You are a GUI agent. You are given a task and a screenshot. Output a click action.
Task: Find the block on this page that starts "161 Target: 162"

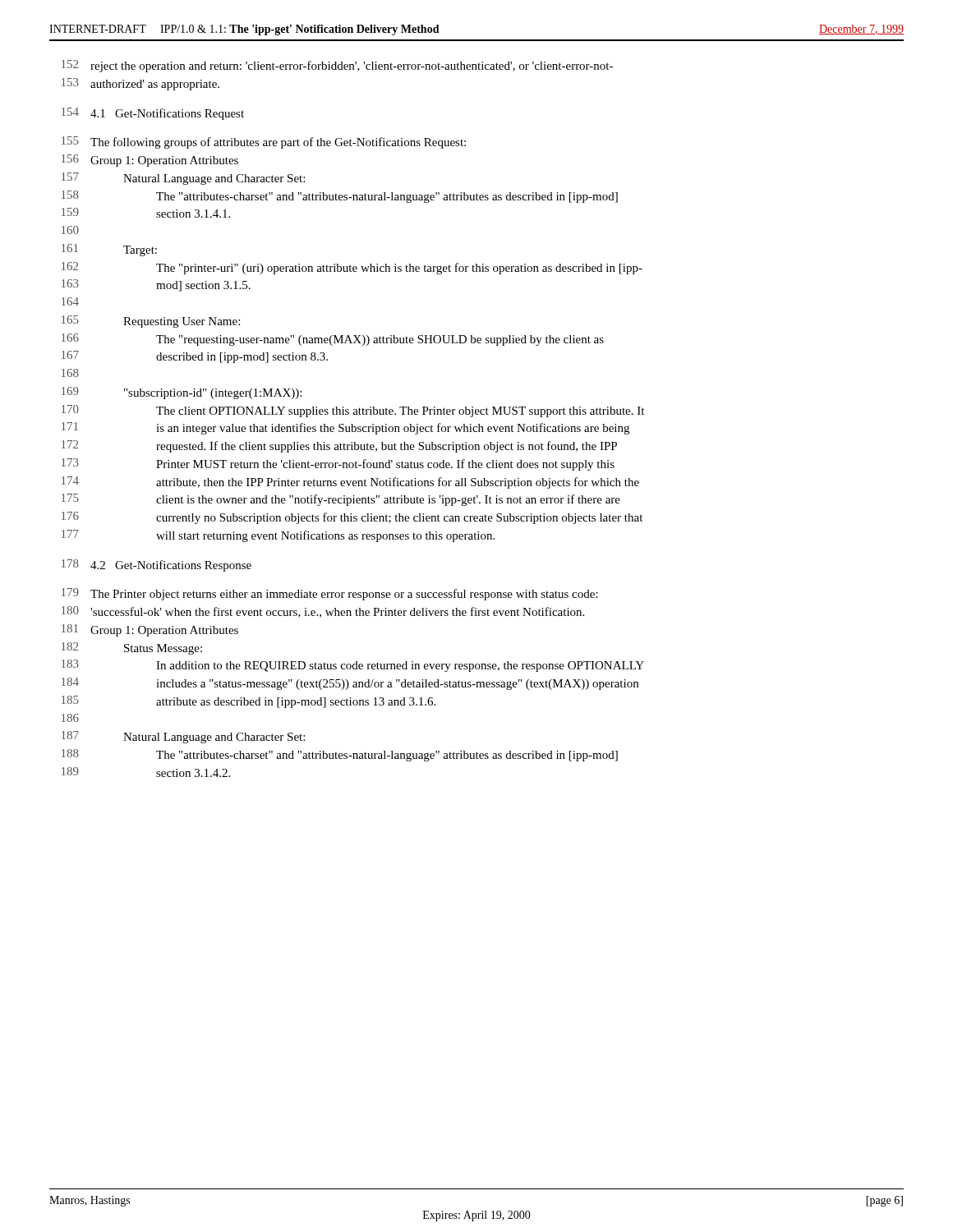(x=476, y=277)
